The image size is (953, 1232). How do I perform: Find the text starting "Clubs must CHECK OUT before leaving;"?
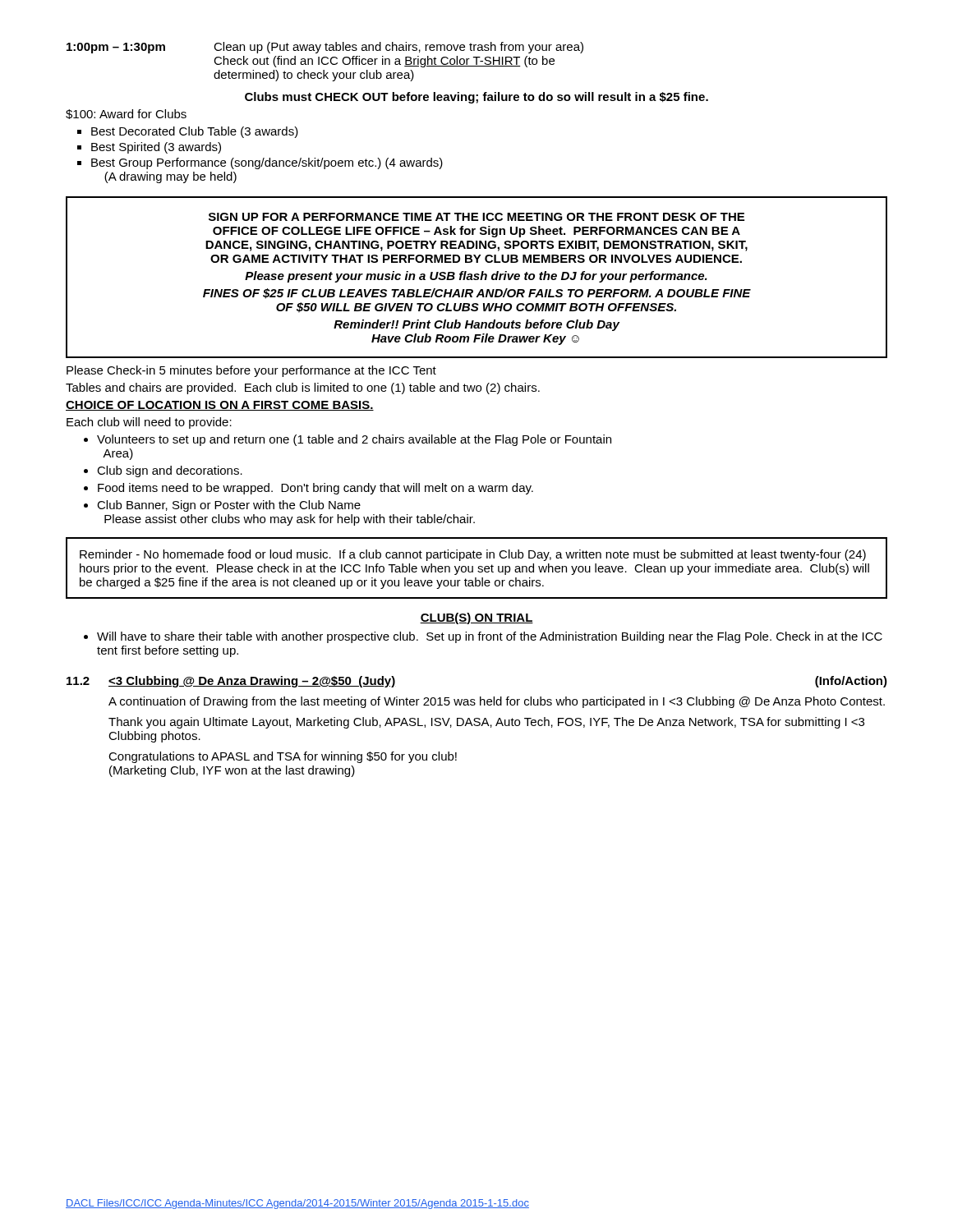[476, 97]
